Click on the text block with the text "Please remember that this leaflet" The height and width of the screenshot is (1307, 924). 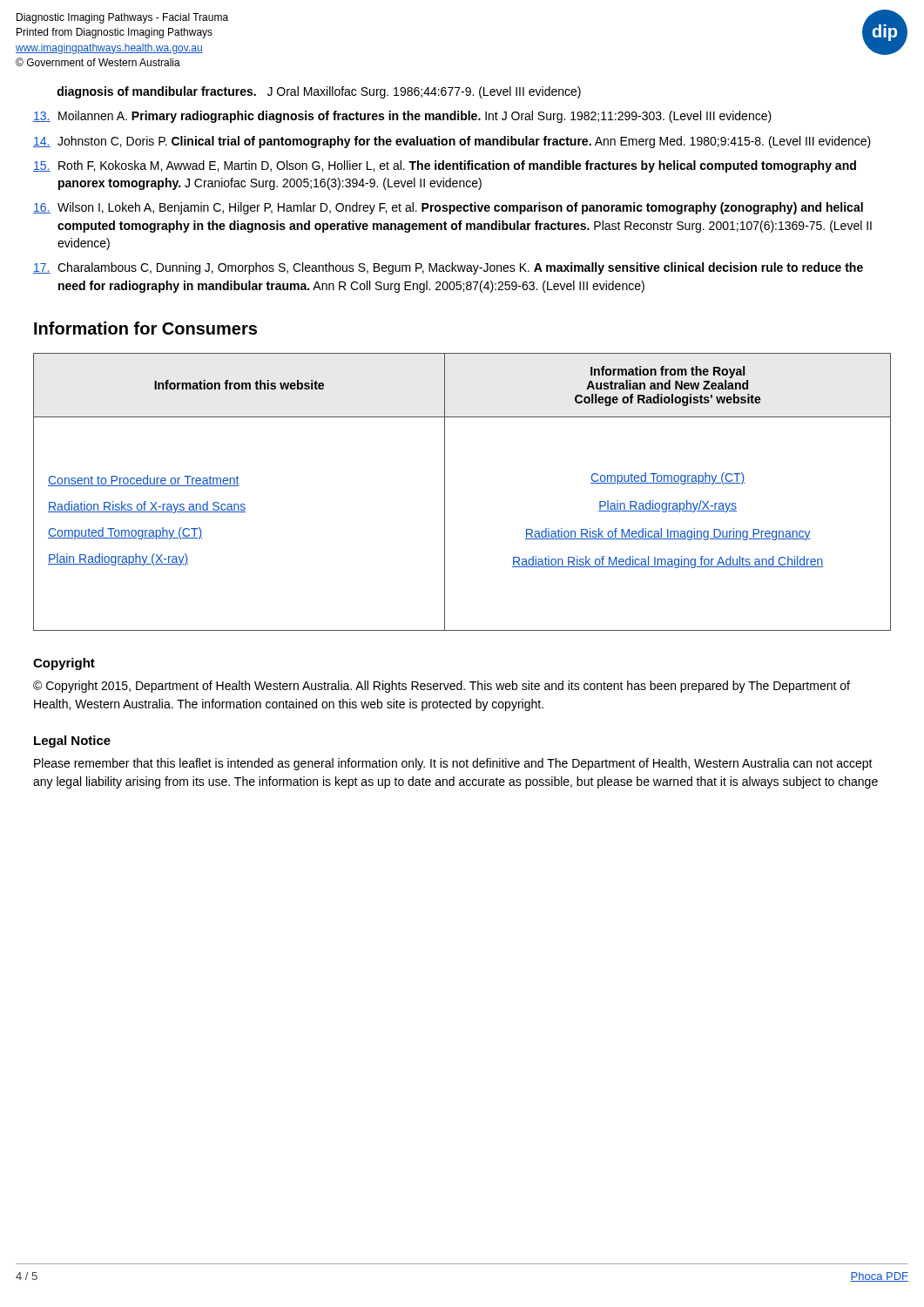pos(456,772)
